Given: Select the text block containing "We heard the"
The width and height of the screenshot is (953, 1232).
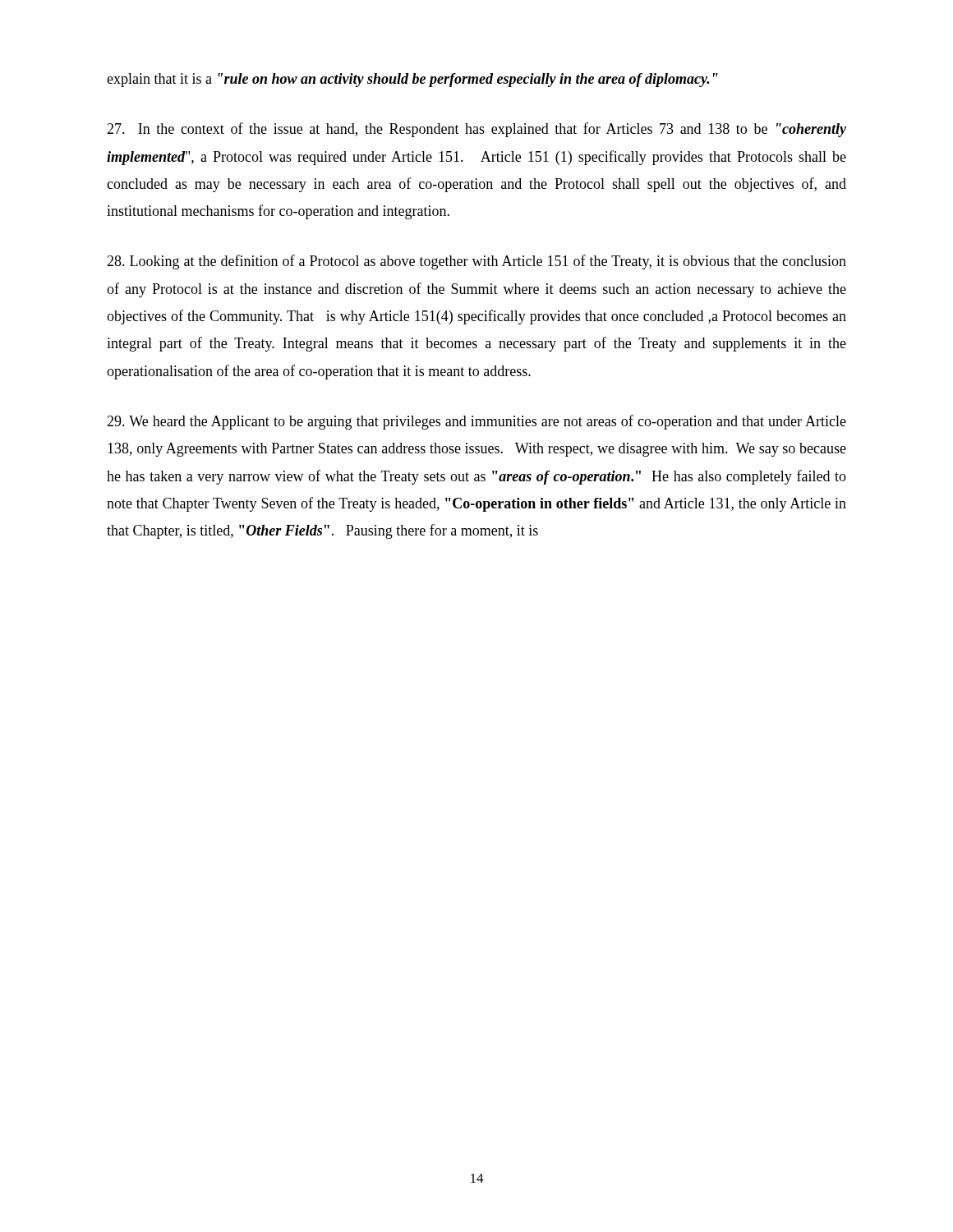Looking at the screenshot, I should pos(476,476).
